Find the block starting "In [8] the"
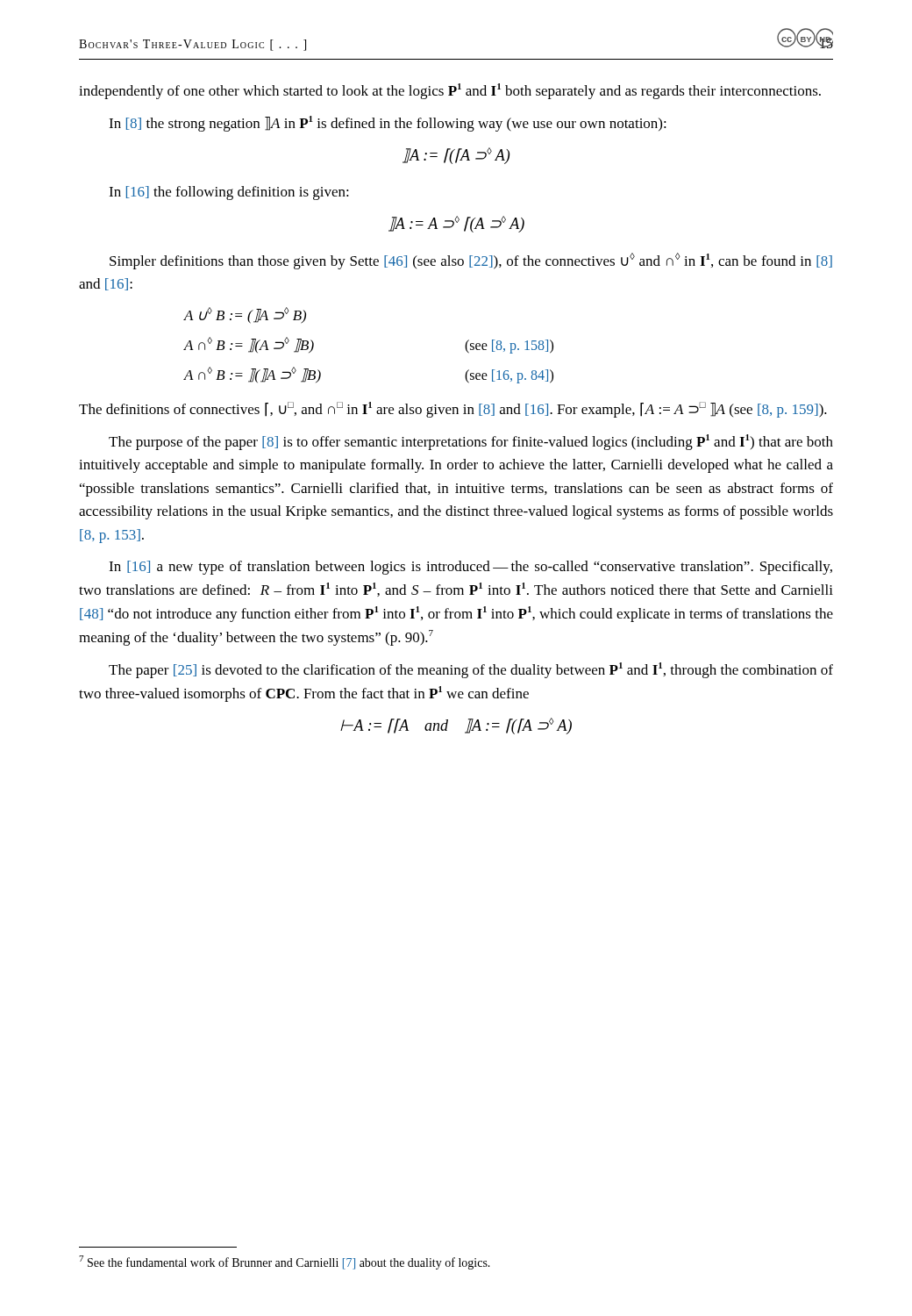Viewport: 912px width, 1316px height. pyautogui.click(x=388, y=122)
